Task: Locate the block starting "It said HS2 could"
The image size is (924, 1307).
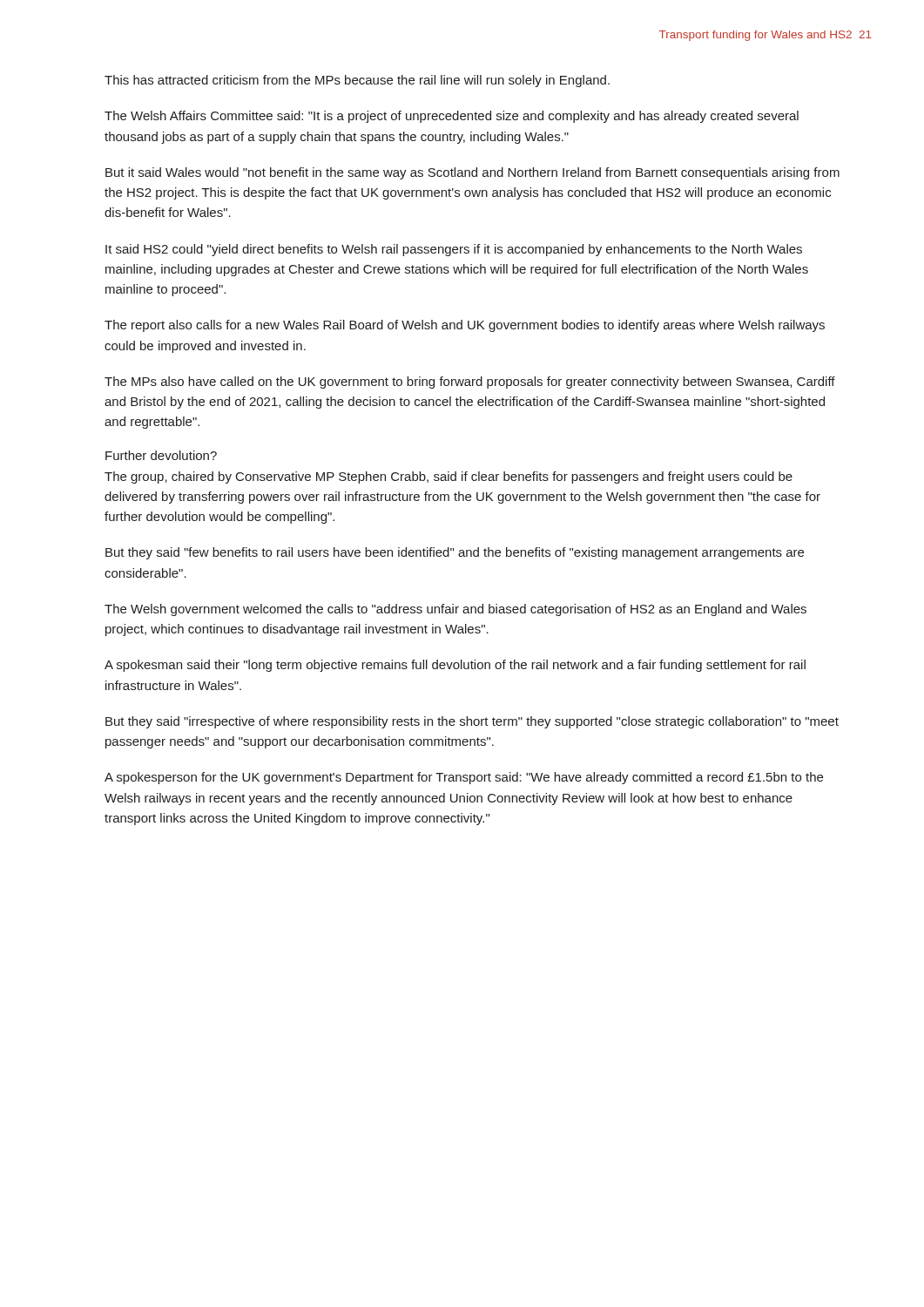Action: pos(456,269)
